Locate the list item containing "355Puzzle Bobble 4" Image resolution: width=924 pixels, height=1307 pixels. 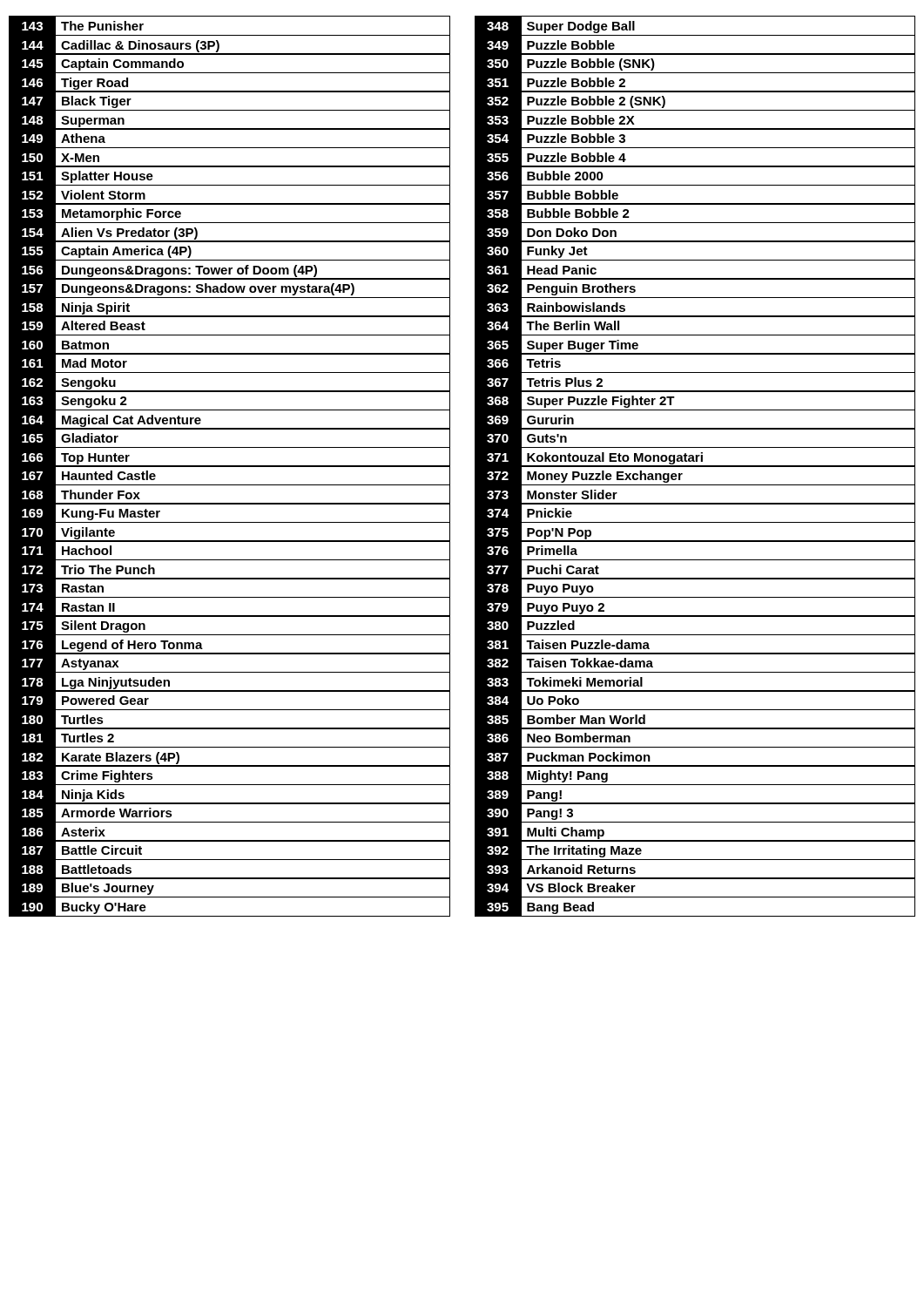[x=695, y=157]
